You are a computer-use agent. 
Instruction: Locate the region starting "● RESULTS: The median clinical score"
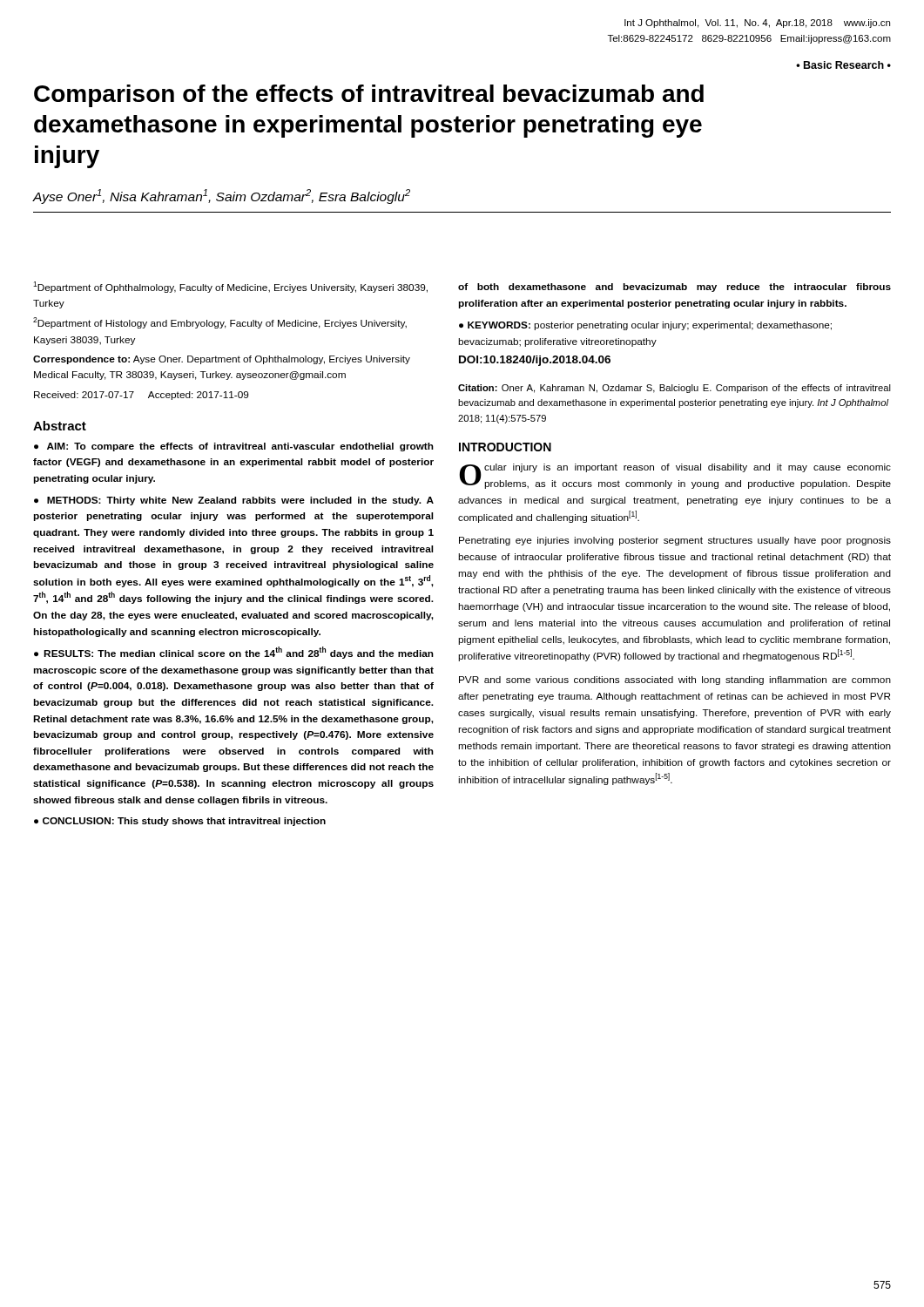tap(233, 726)
